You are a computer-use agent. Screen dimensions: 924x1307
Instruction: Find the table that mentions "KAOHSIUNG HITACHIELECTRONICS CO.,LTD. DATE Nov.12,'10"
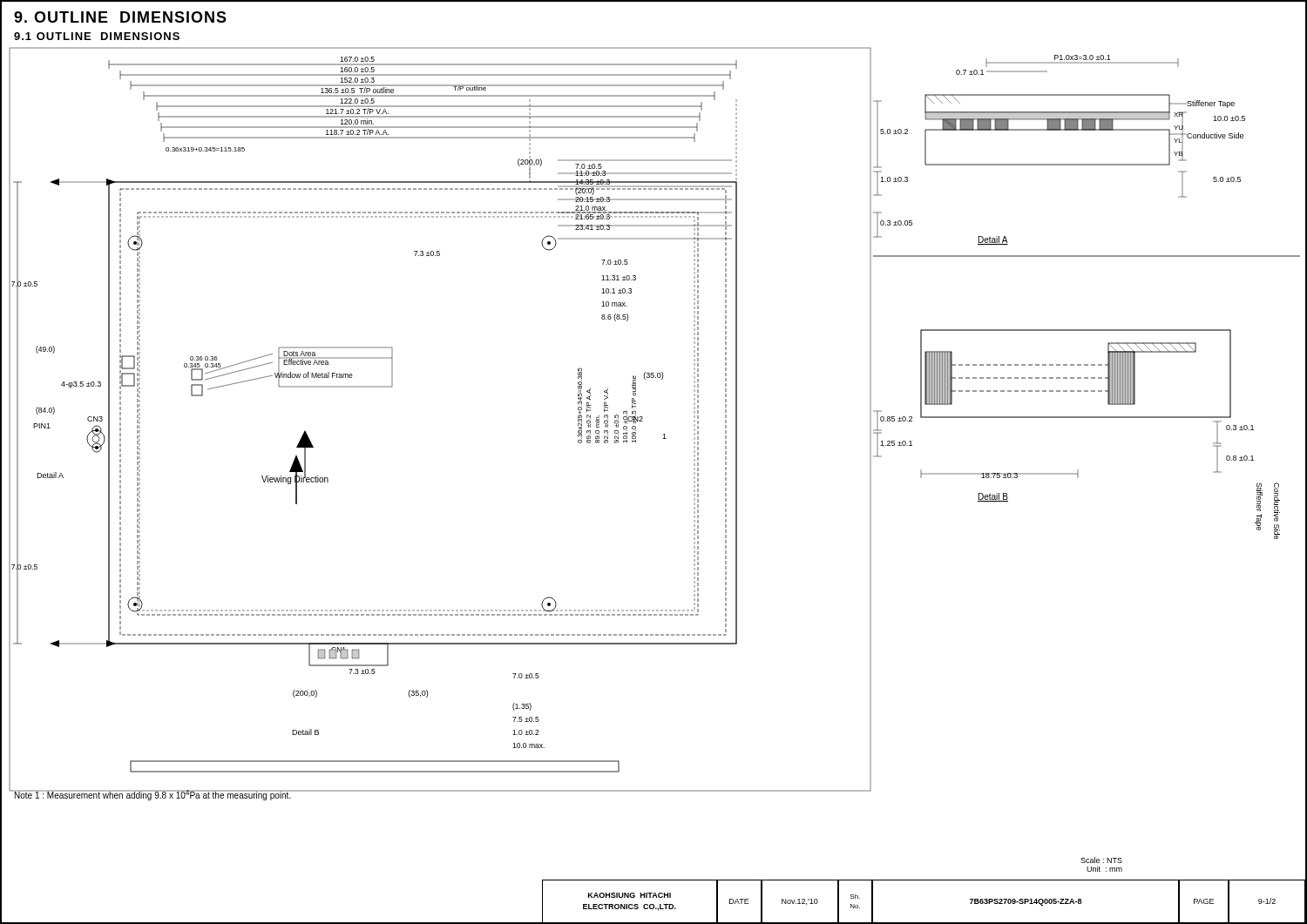click(924, 901)
